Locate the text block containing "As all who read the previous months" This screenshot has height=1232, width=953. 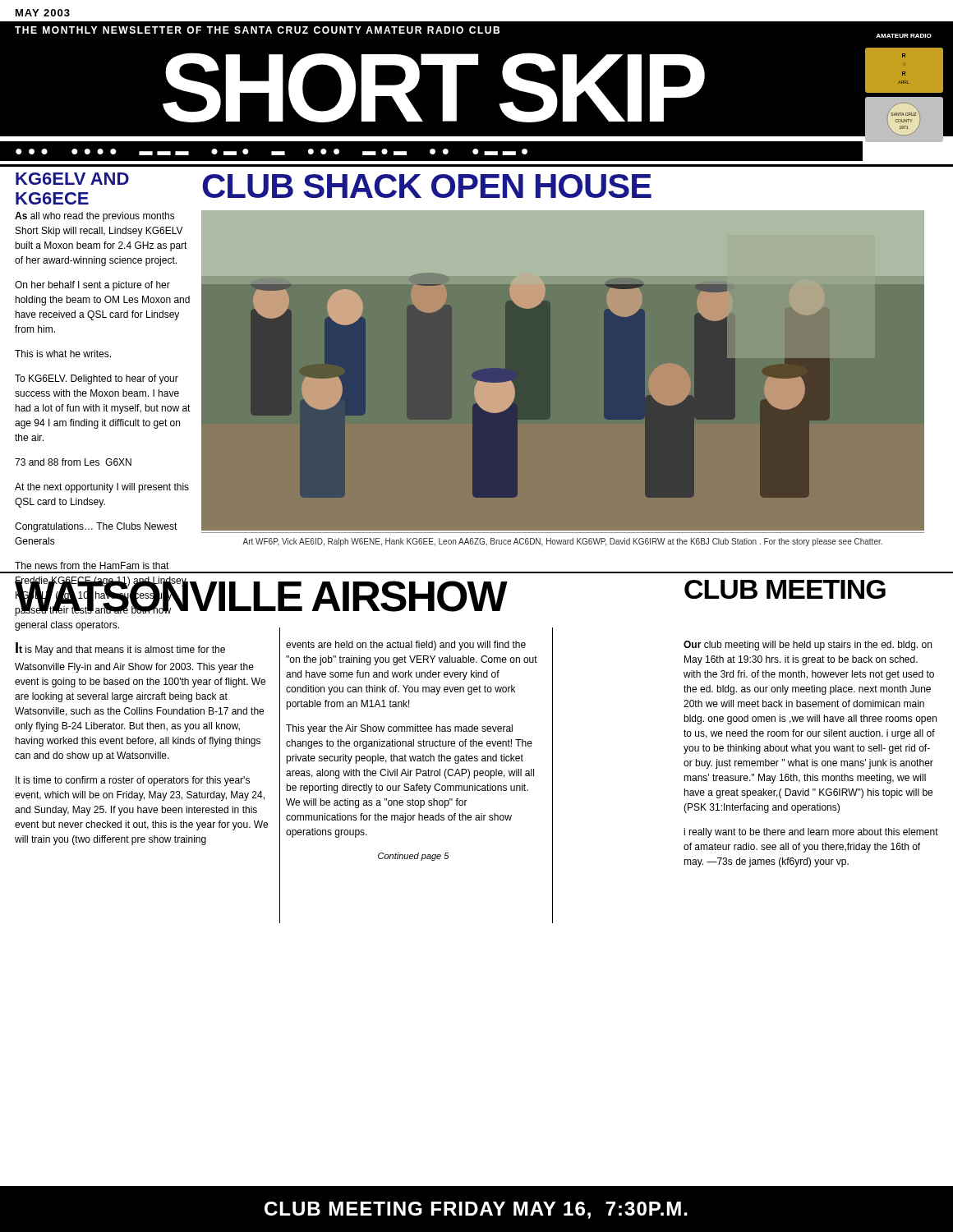coord(104,420)
